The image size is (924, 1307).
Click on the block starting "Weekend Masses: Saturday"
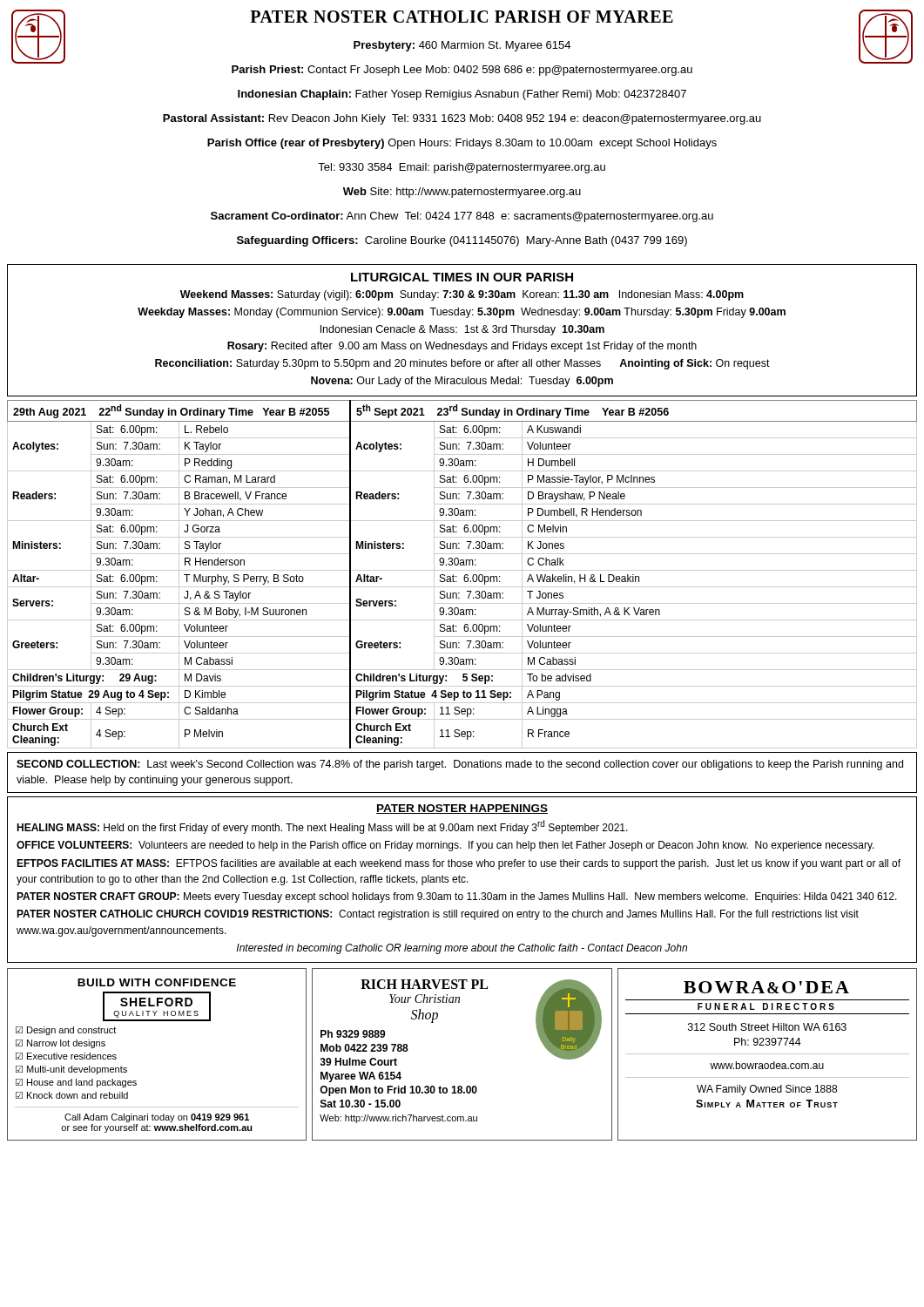tap(462, 338)
